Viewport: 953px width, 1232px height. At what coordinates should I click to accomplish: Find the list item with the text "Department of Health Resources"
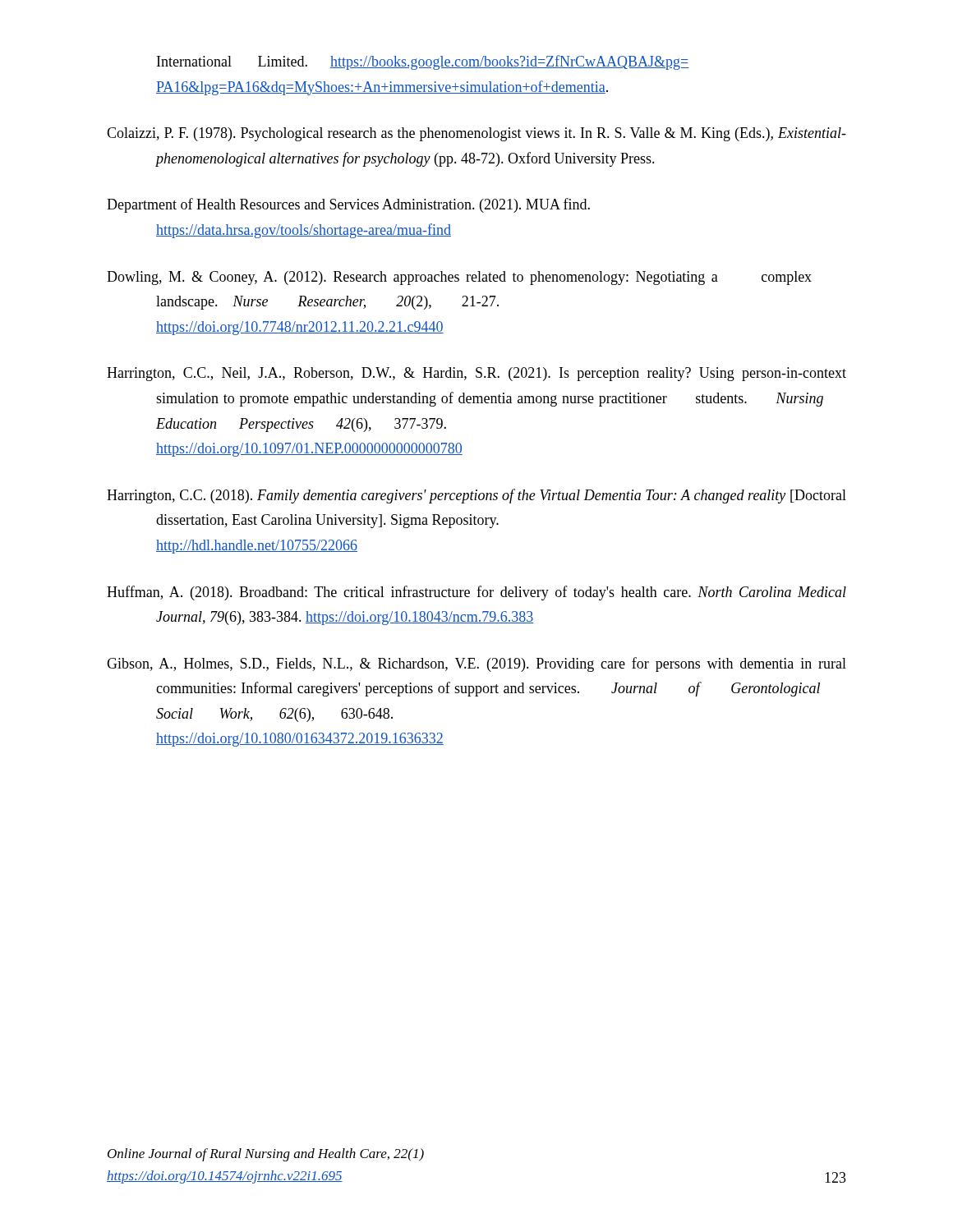[x=349, y=217]
